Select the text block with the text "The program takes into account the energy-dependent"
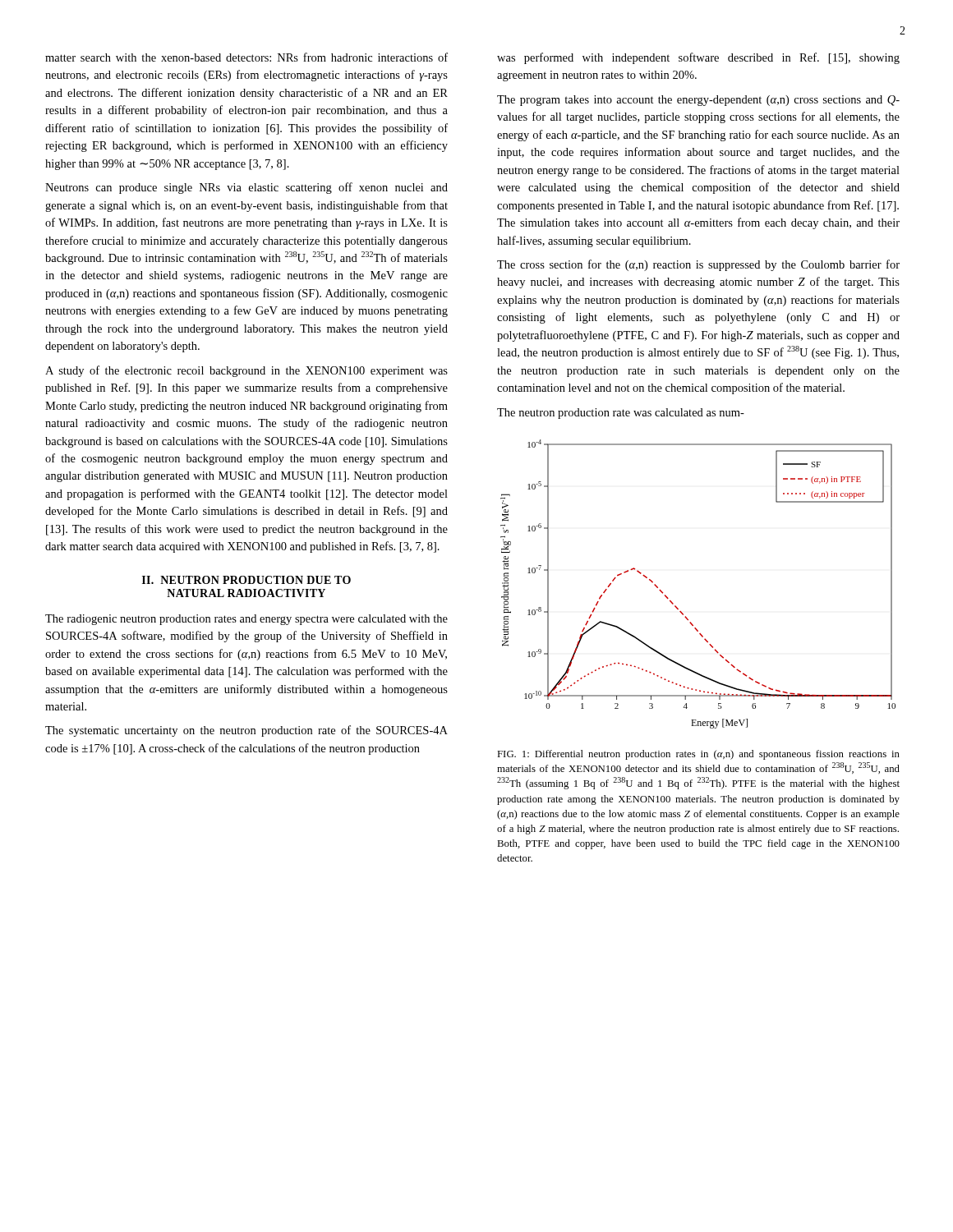953x1232 pixels. tap(698, 170)
